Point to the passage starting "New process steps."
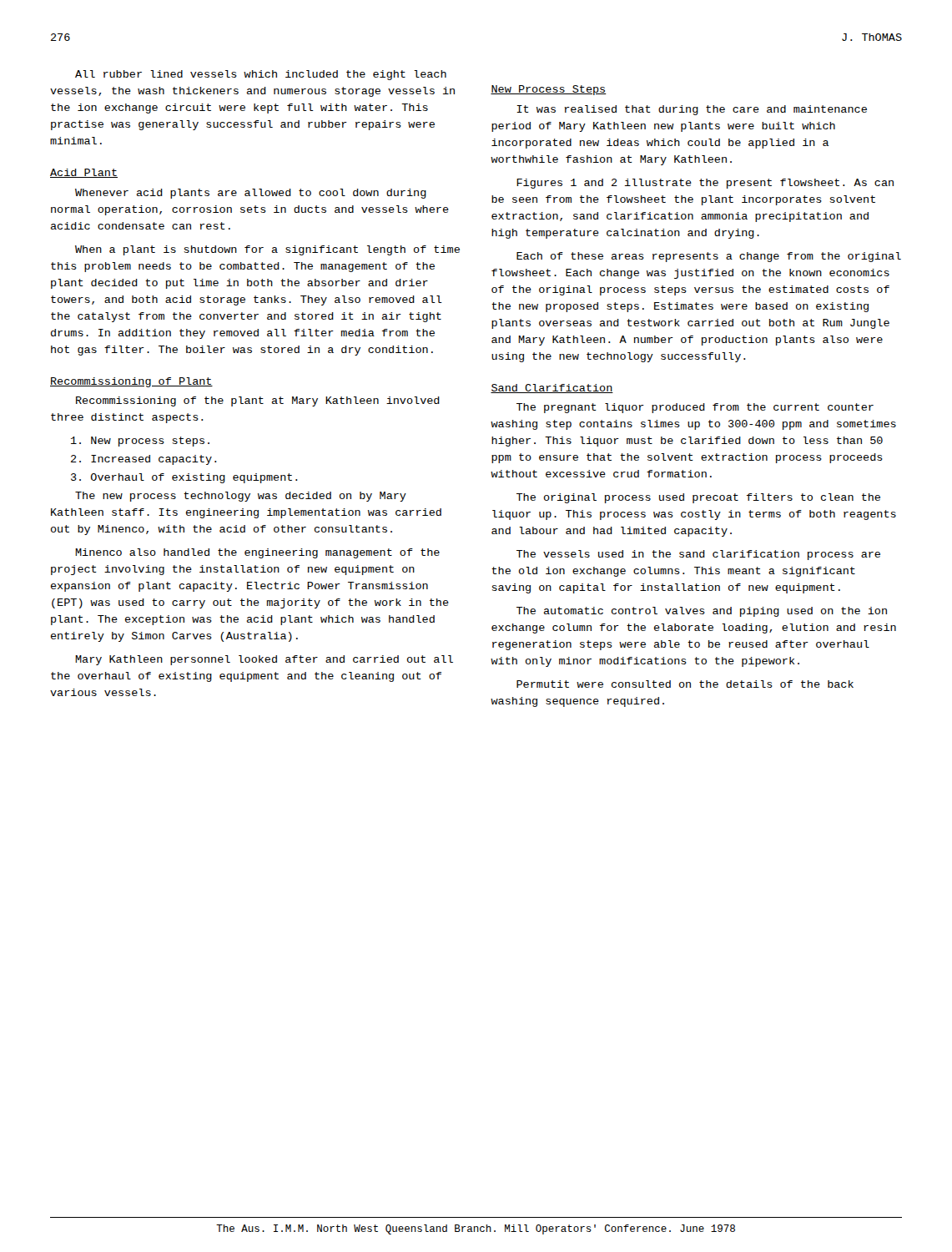The image size is (952, 1252). [x=140, y=442]
